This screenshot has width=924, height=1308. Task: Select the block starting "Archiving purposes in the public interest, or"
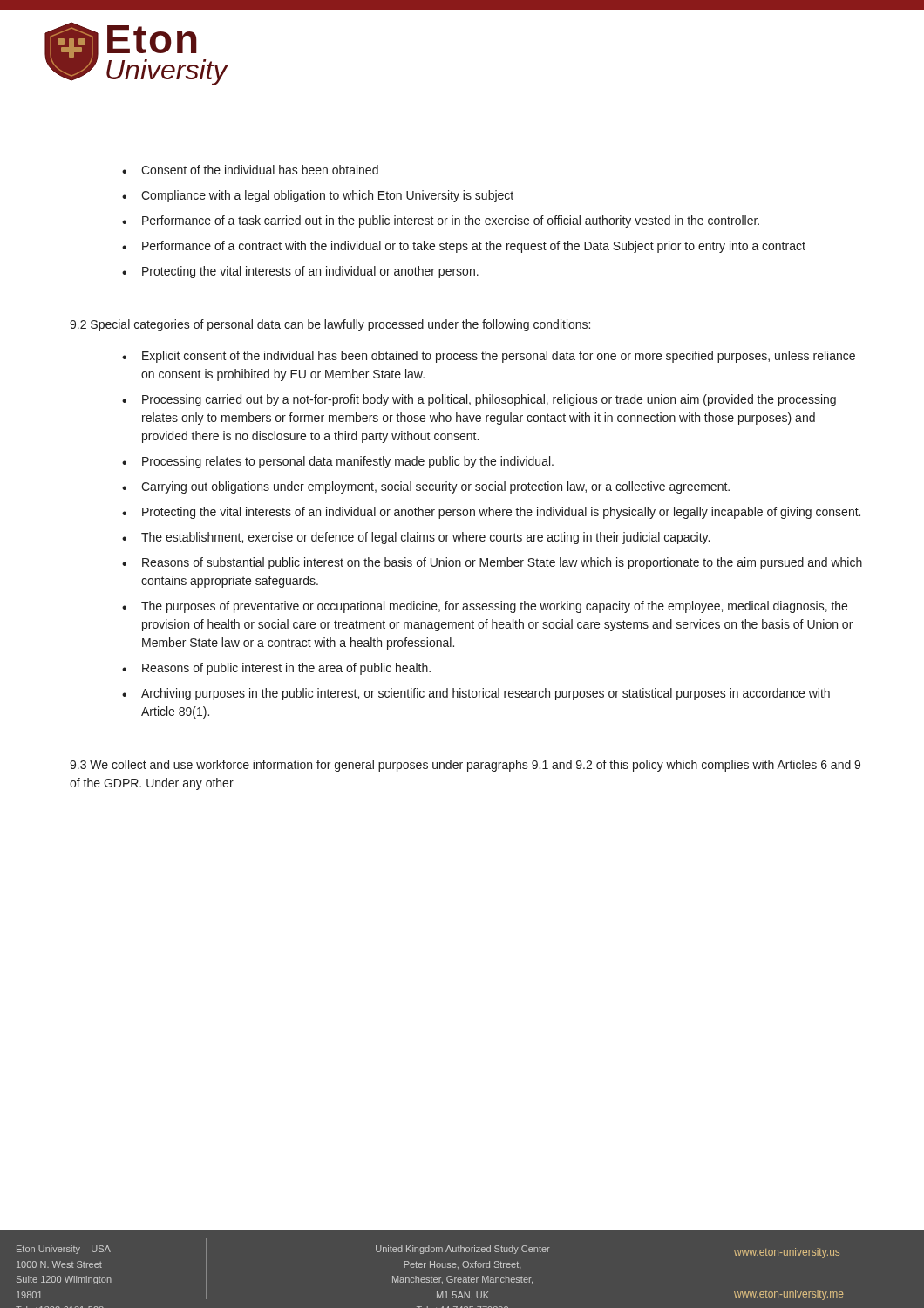(x=486, y=702)
